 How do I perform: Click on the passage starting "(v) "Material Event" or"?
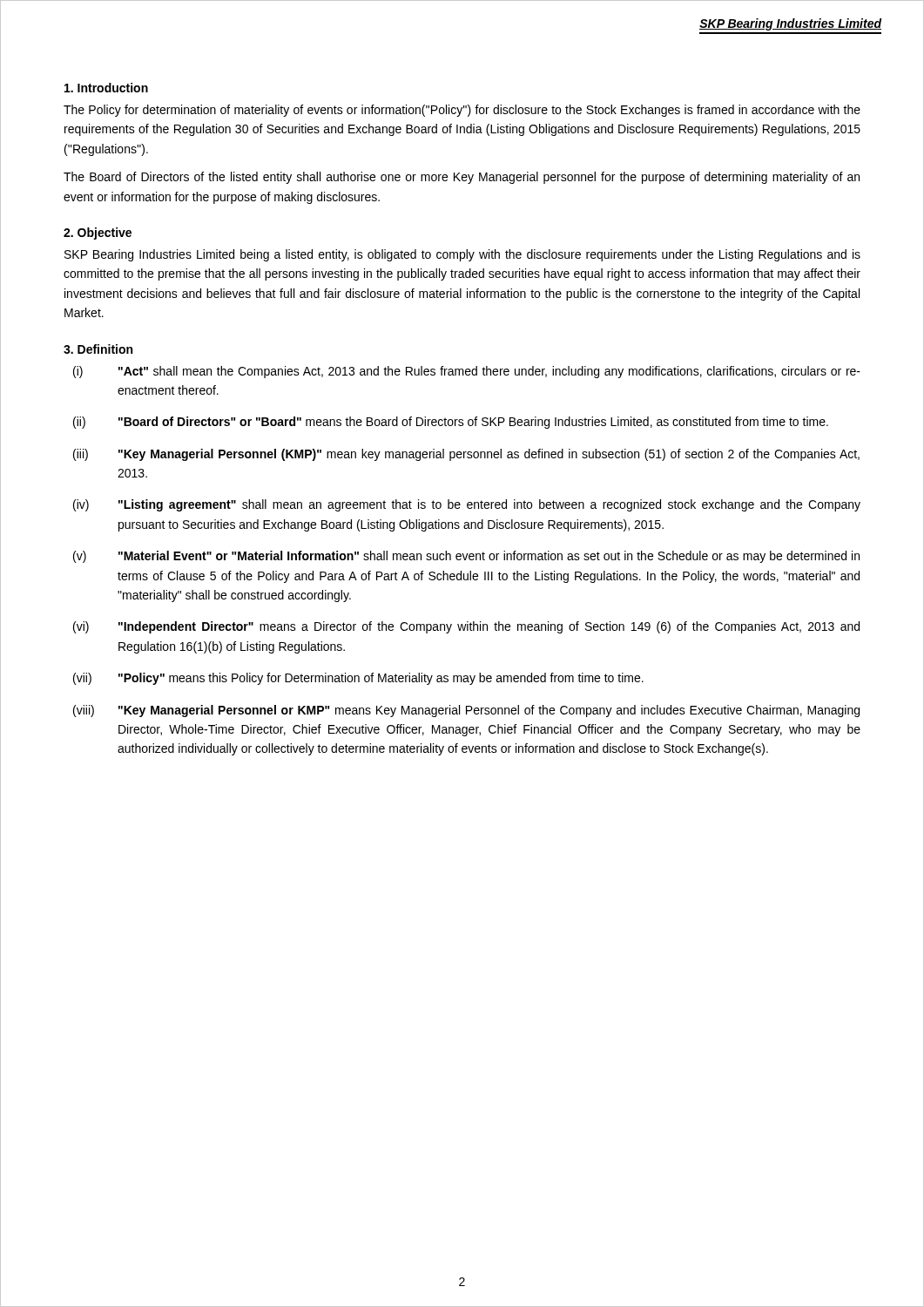point(462,576)
